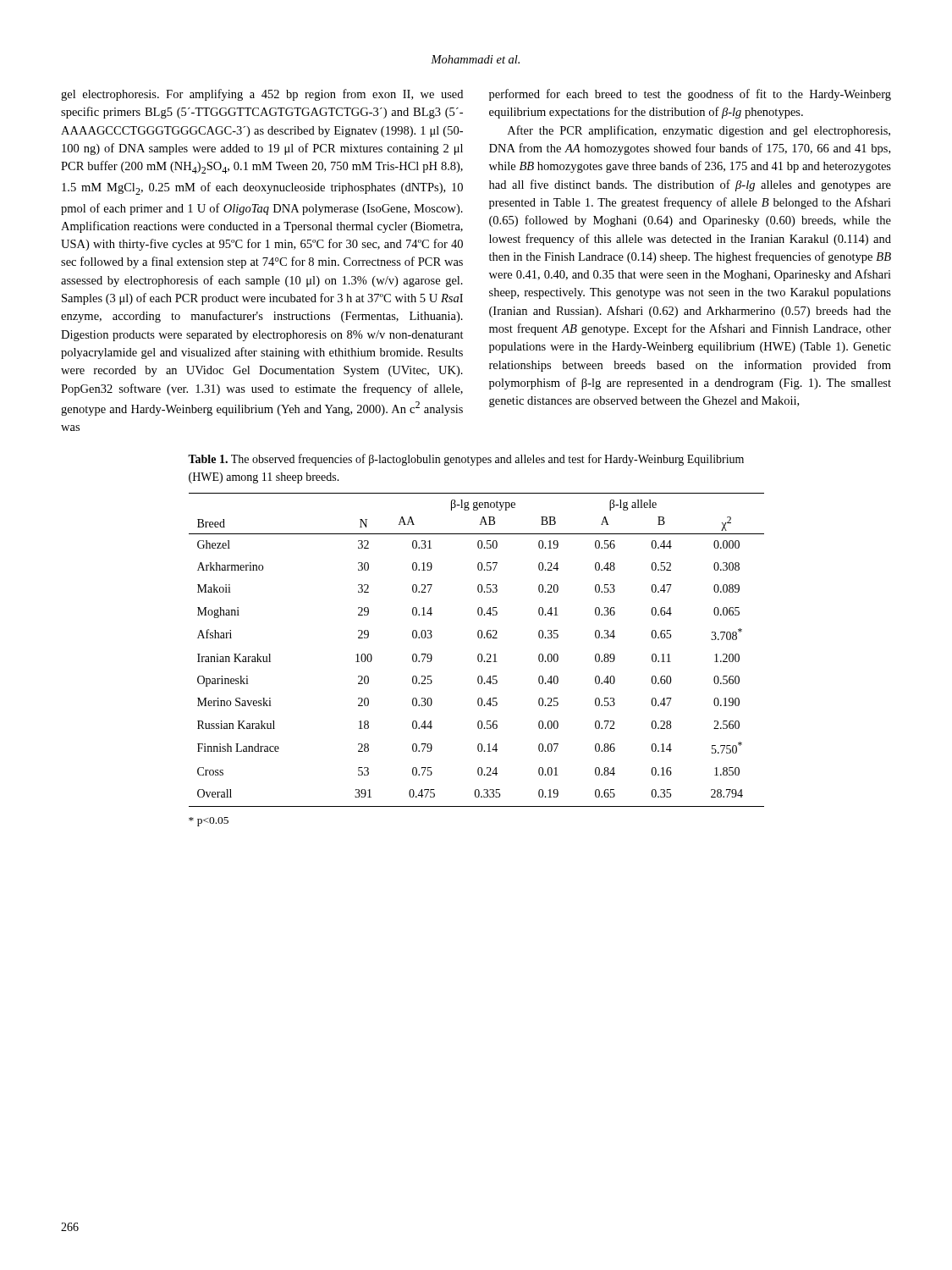The image size is (952, 1270).
Task: Find the text block starting "gel electrophoresis. For amplifying a"
Action: (262, 261)
